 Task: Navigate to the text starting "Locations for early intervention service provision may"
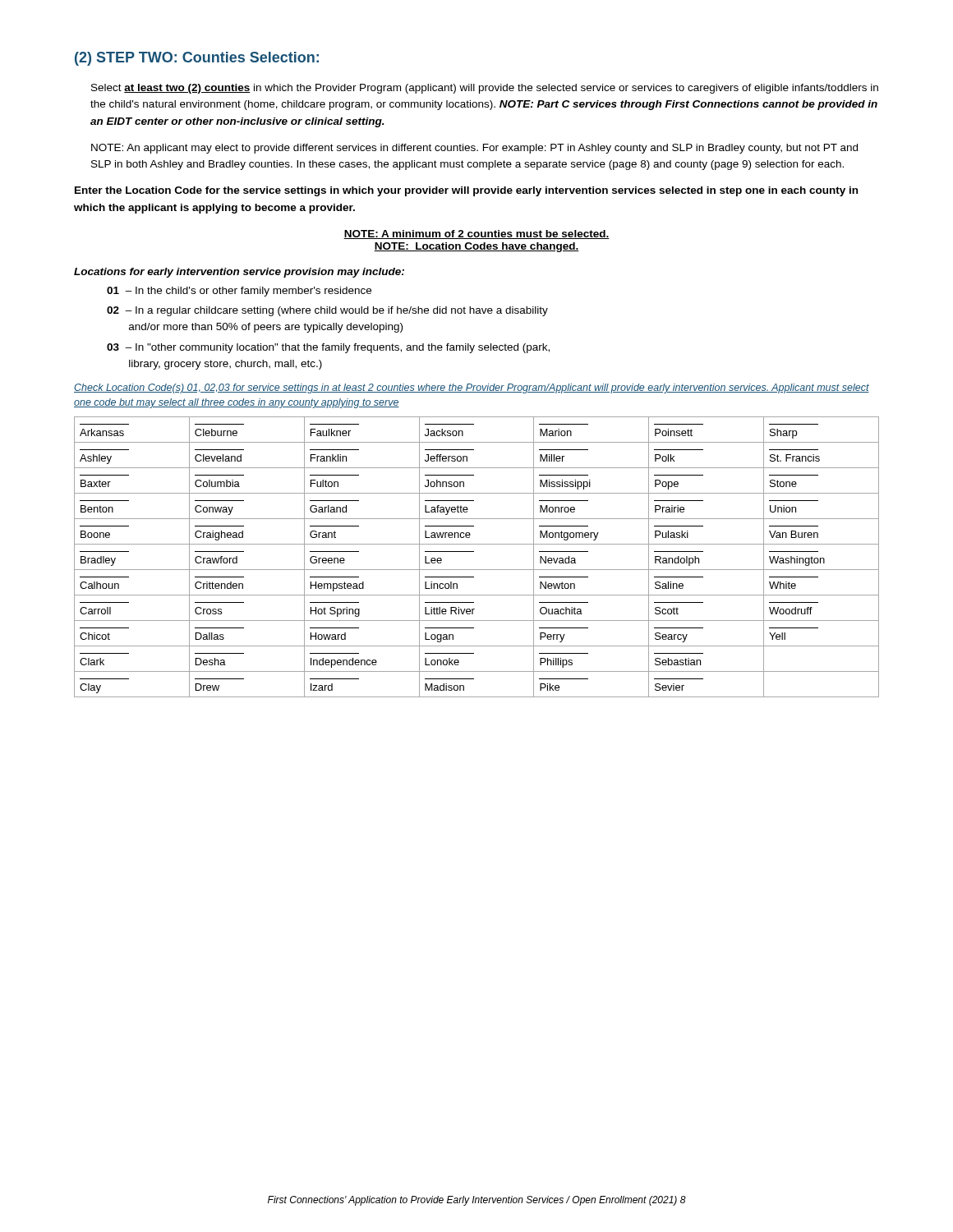pyautogui.click(x=239, y=271)
